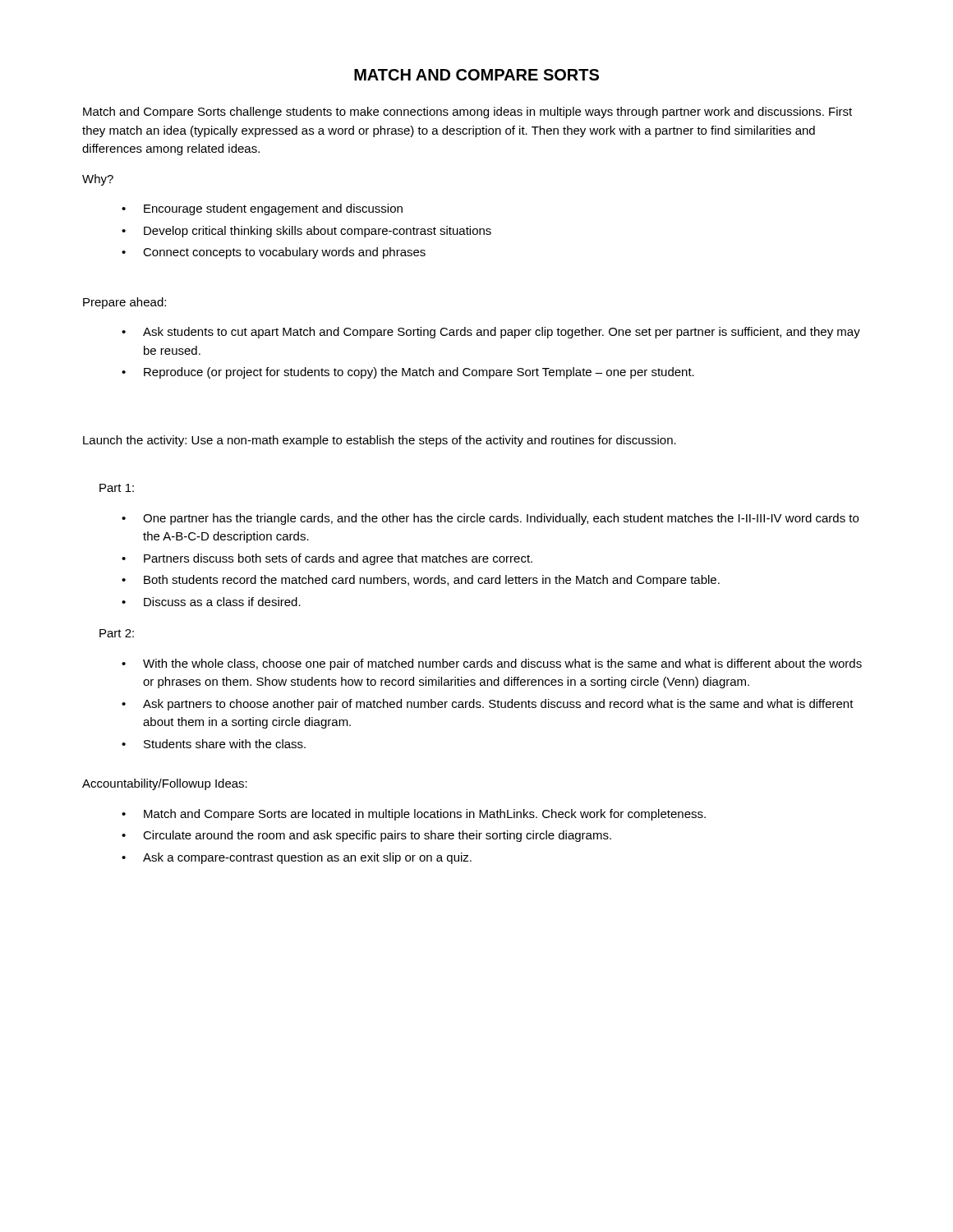The width and height of the screenshot is (953, 1232).
Task: Navigate to the text block starting "•Both students record the"
Action: point(421,580)
